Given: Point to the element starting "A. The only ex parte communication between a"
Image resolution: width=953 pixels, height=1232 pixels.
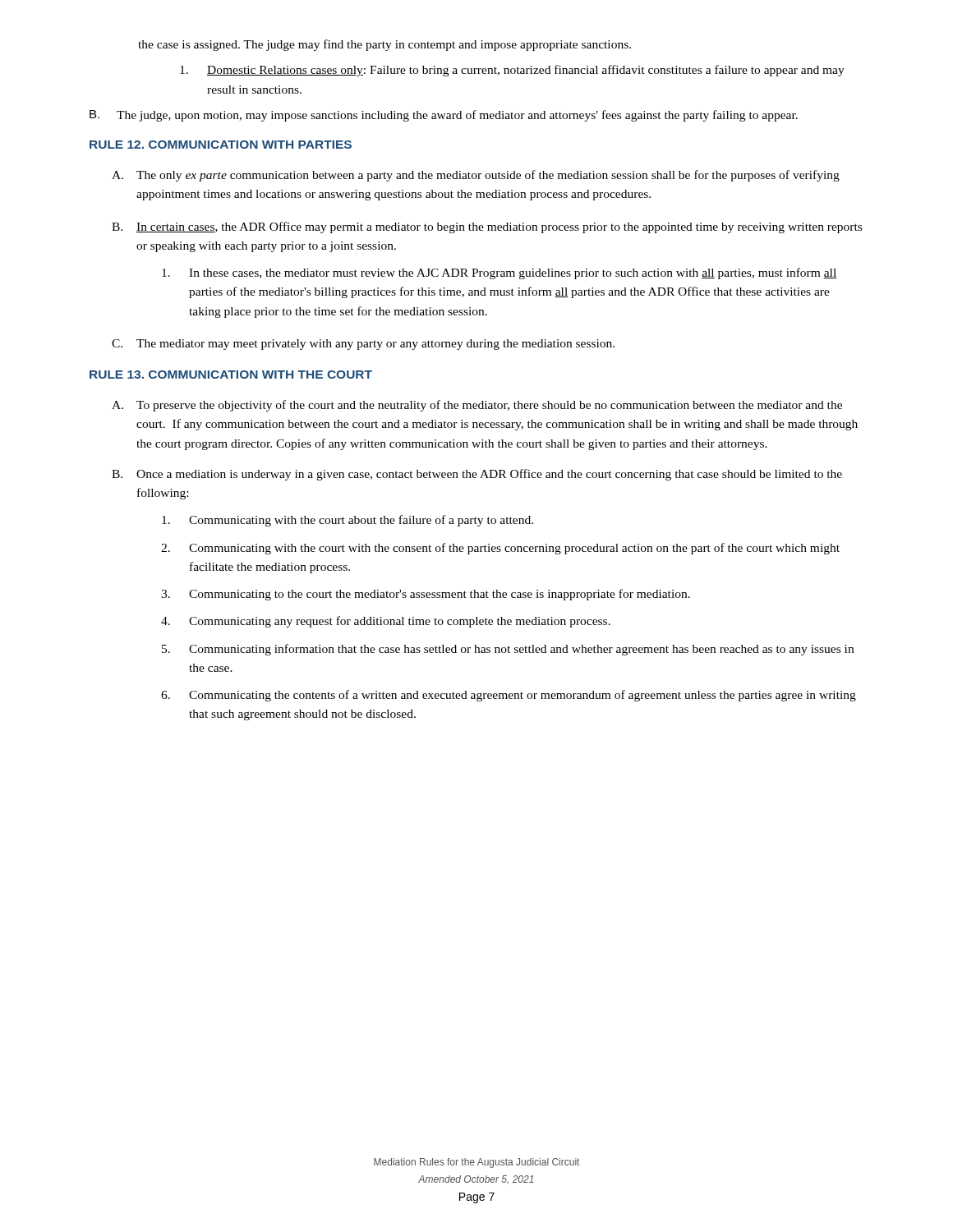Looking at the screenshot, I should [488, 184].
